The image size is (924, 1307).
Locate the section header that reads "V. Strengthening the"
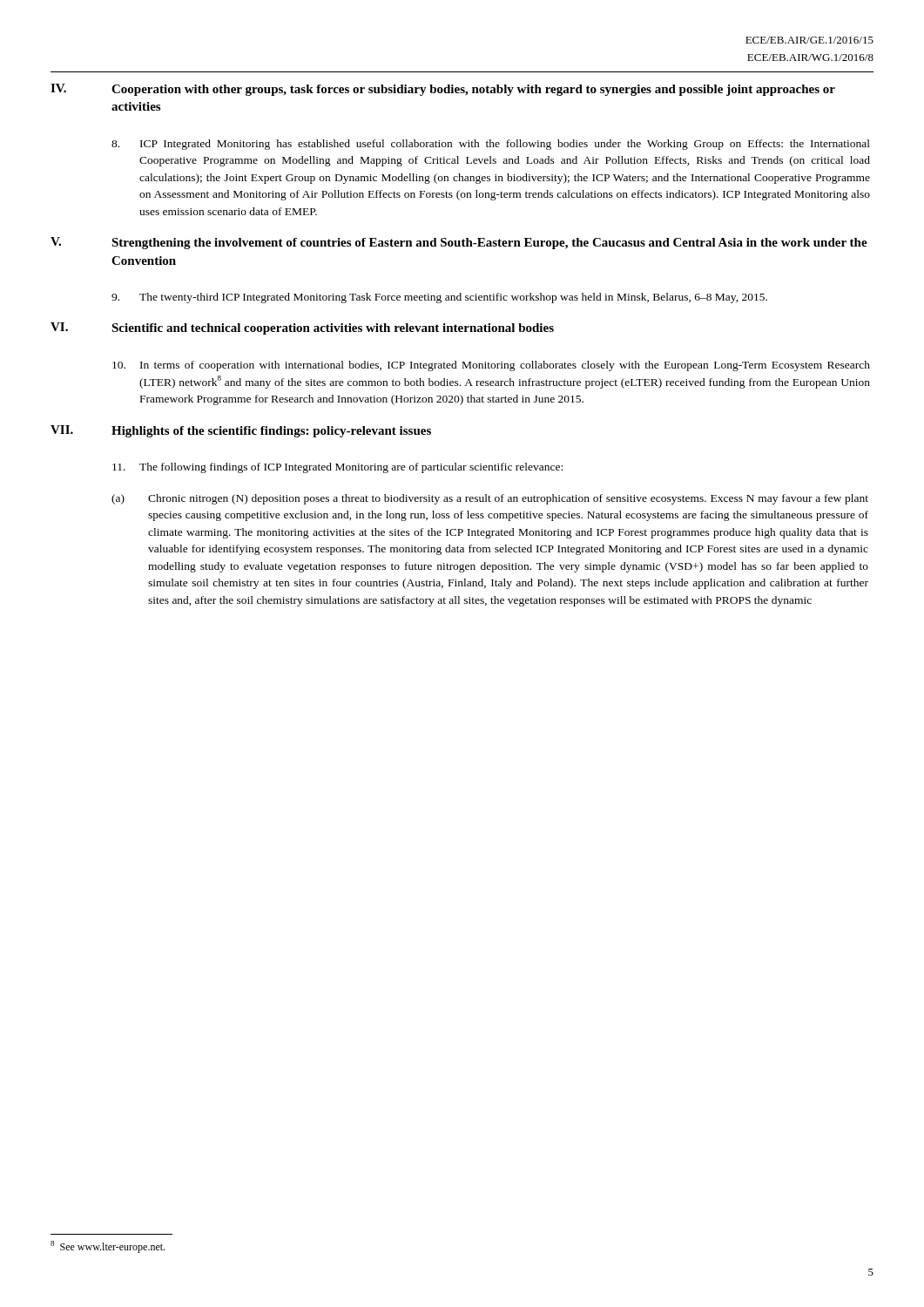point(462,251)
